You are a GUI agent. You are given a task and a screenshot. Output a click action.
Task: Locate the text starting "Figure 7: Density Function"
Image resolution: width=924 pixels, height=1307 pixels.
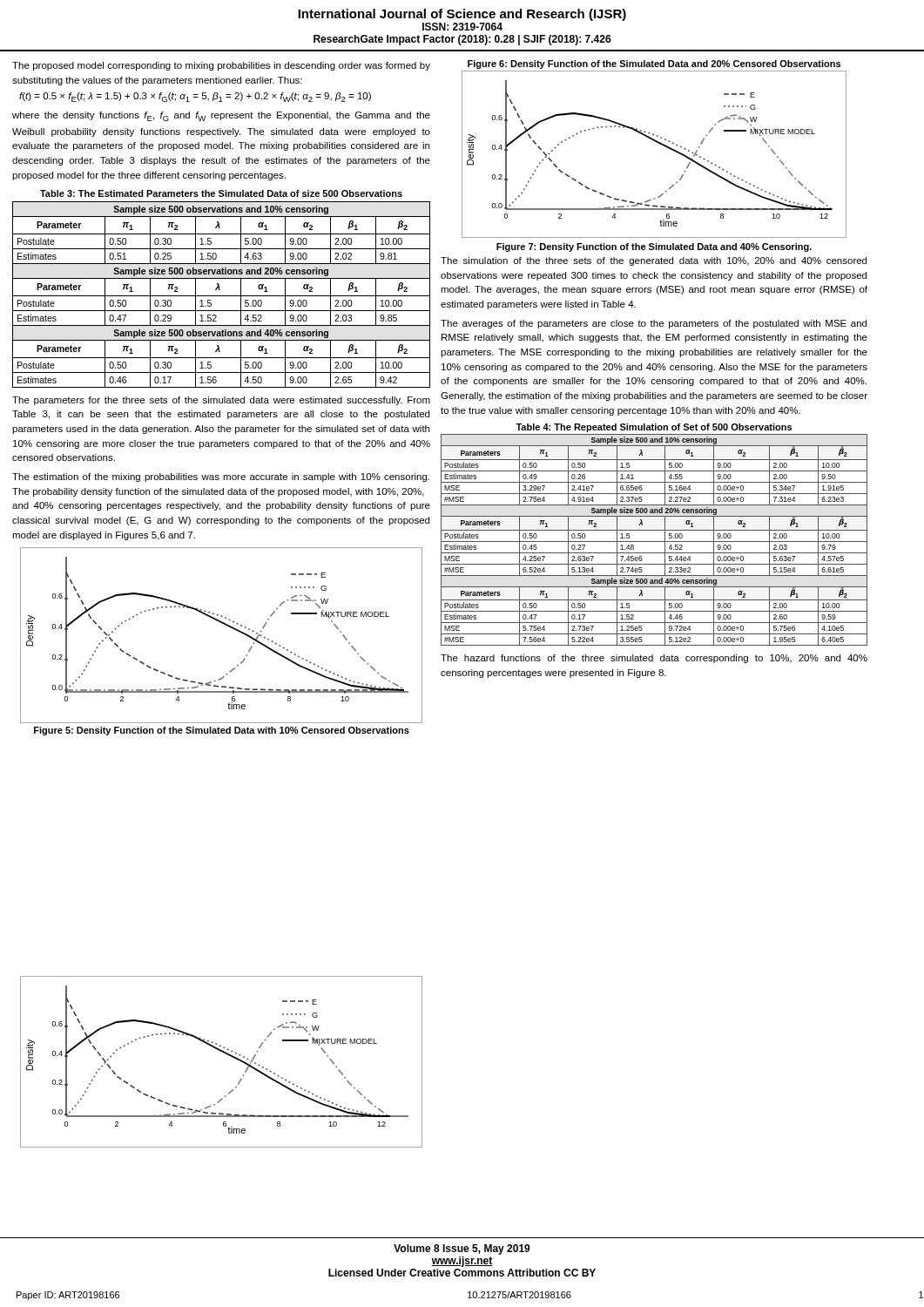[654, 247]
